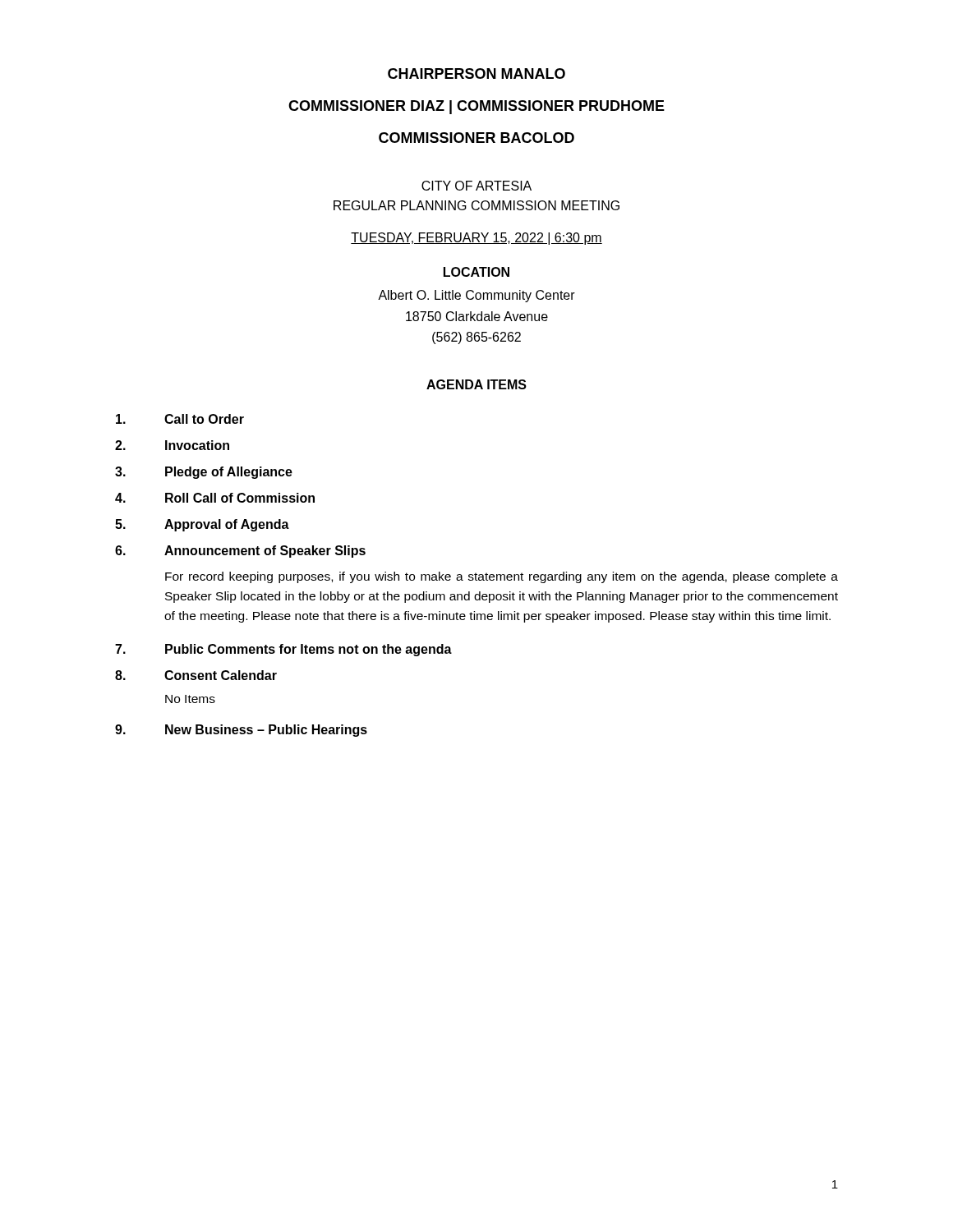Locate the passage starting "3. Pledge of Allegiance"
953x1232 pixels.
coord(204,472)
